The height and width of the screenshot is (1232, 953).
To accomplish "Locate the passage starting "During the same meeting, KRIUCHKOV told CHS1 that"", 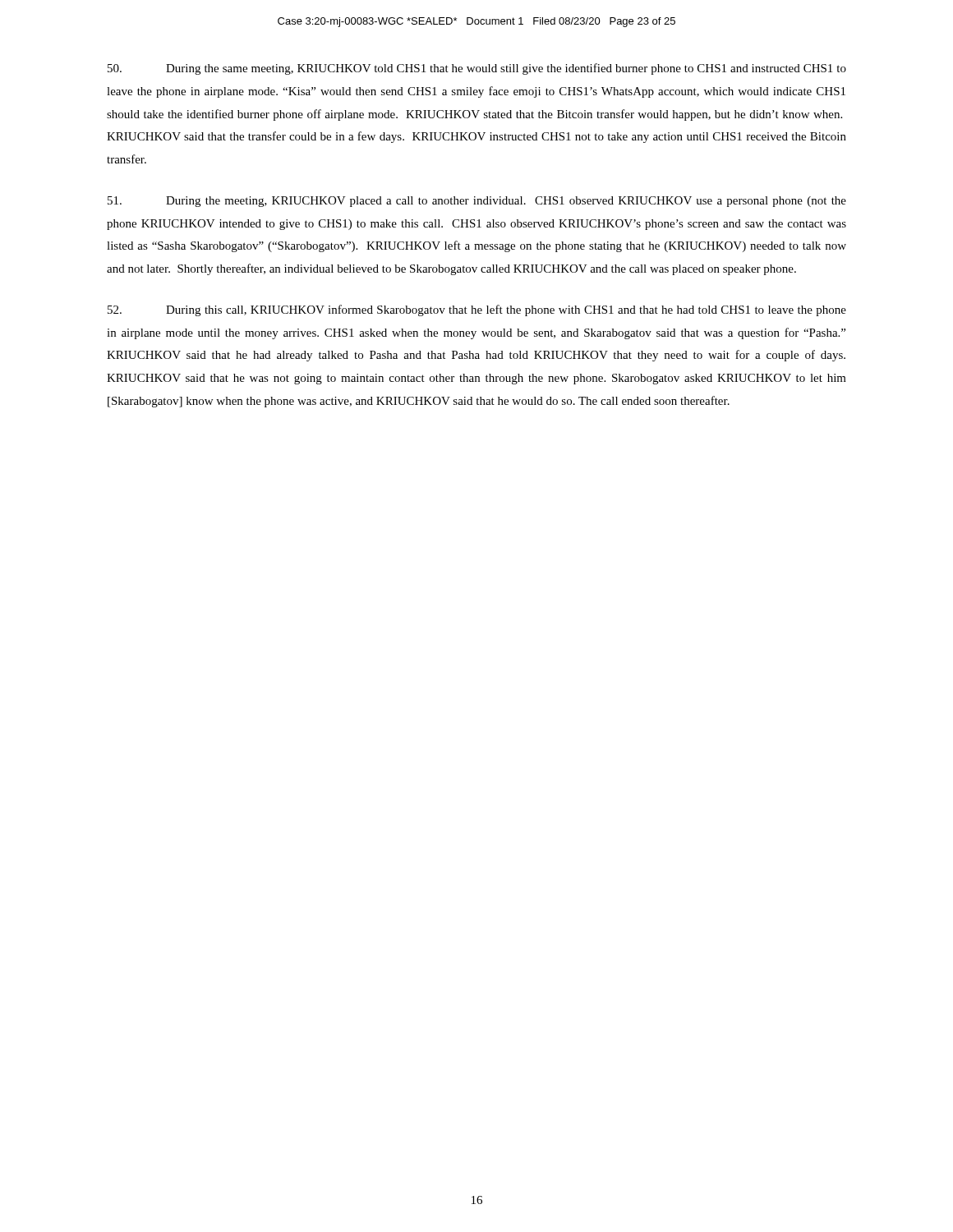I will pyautogui.click(x=476, y=112).
